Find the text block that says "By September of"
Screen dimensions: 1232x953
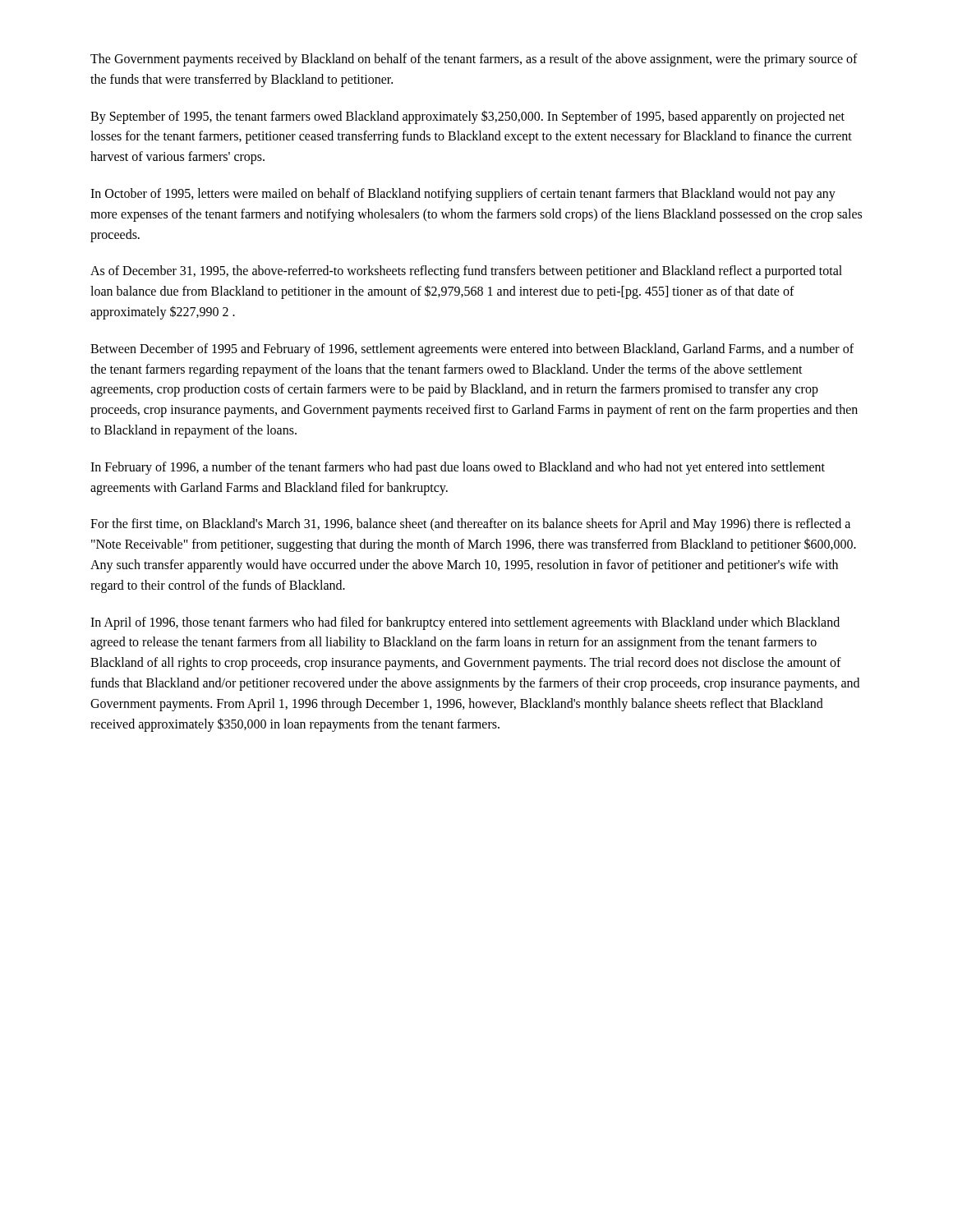tap(471, 136)
